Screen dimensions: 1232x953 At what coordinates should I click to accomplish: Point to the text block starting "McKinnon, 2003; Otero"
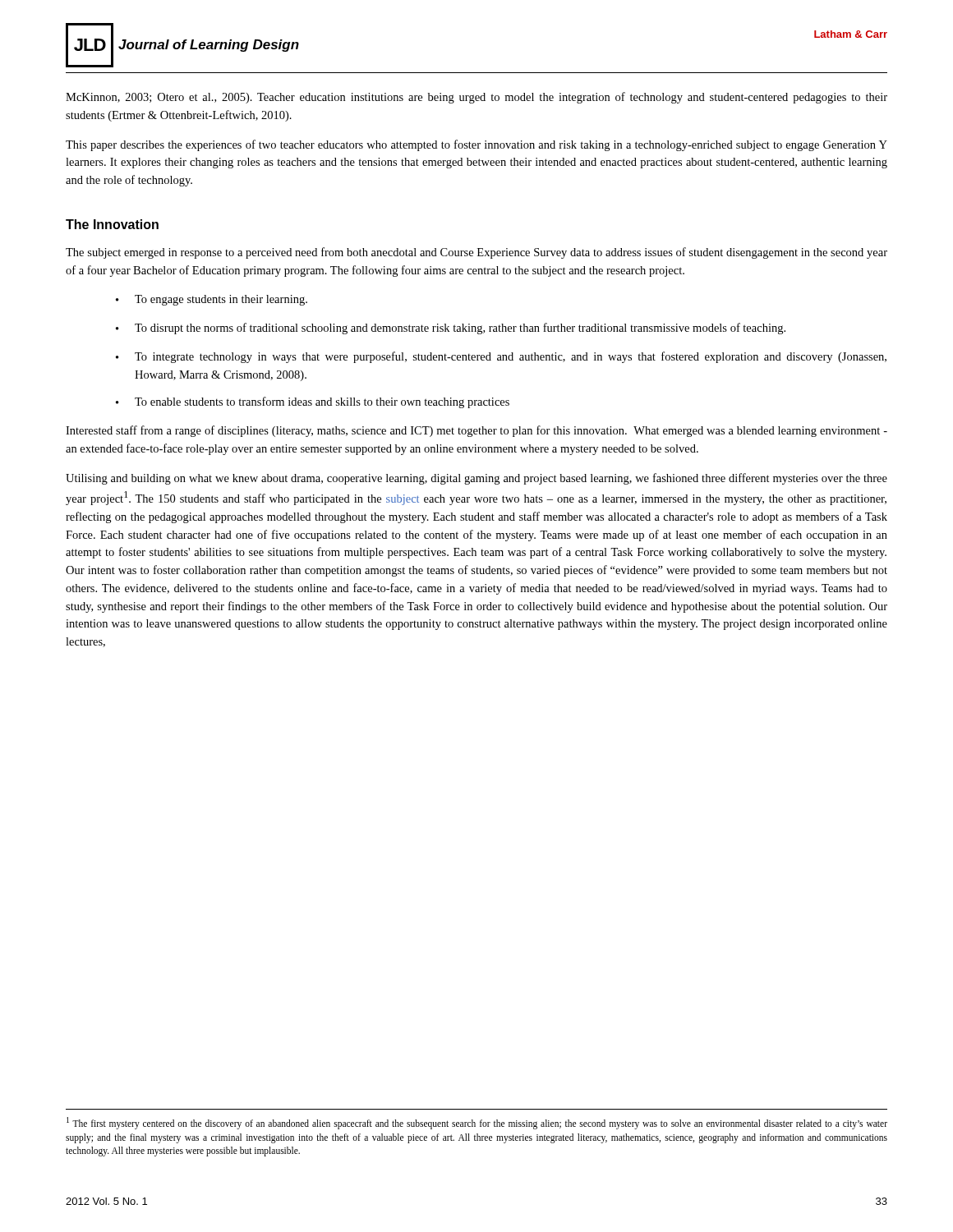[x=476, y=106]
